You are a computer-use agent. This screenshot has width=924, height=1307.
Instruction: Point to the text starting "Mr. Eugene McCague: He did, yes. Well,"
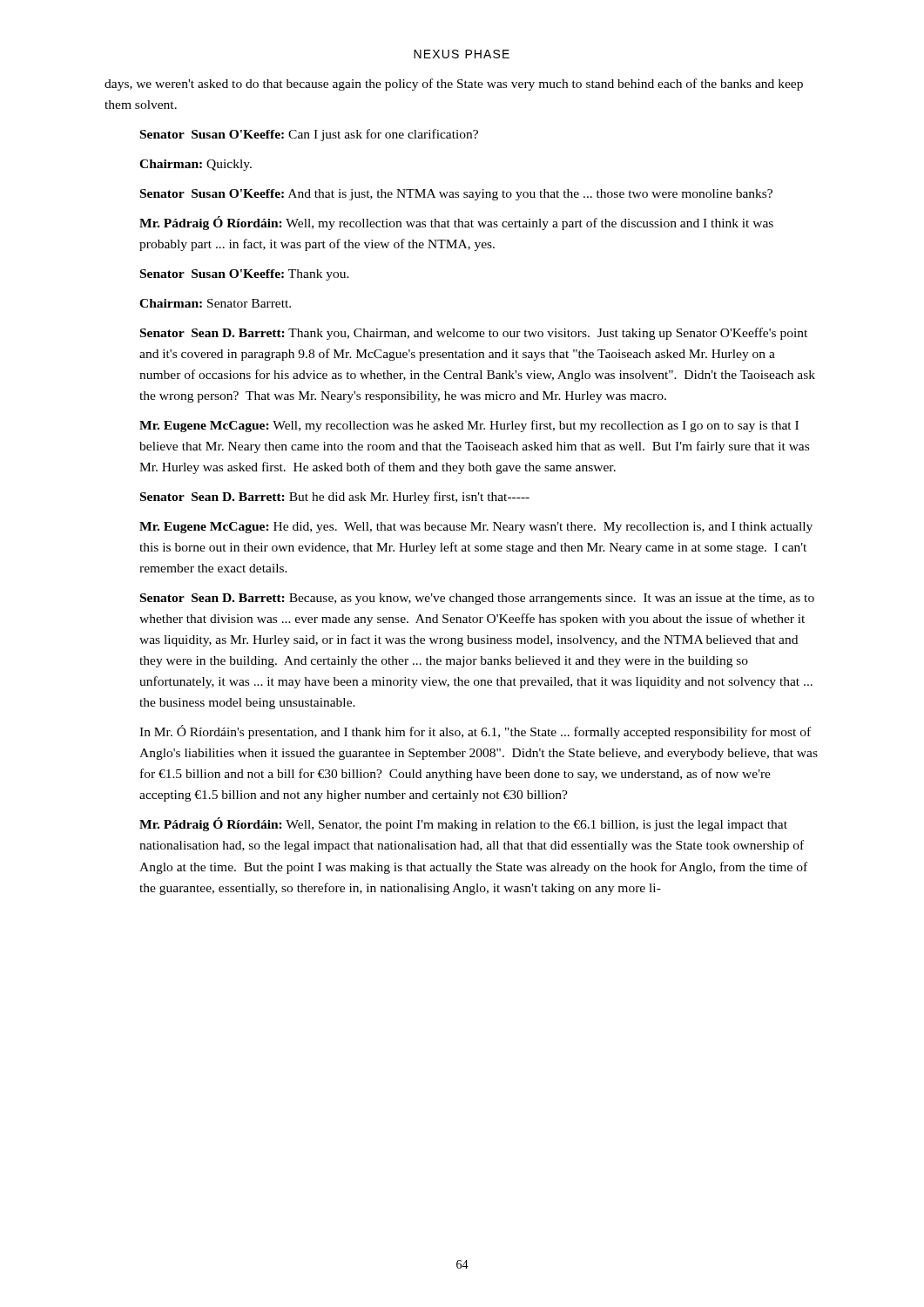click(x=476, y=547)
